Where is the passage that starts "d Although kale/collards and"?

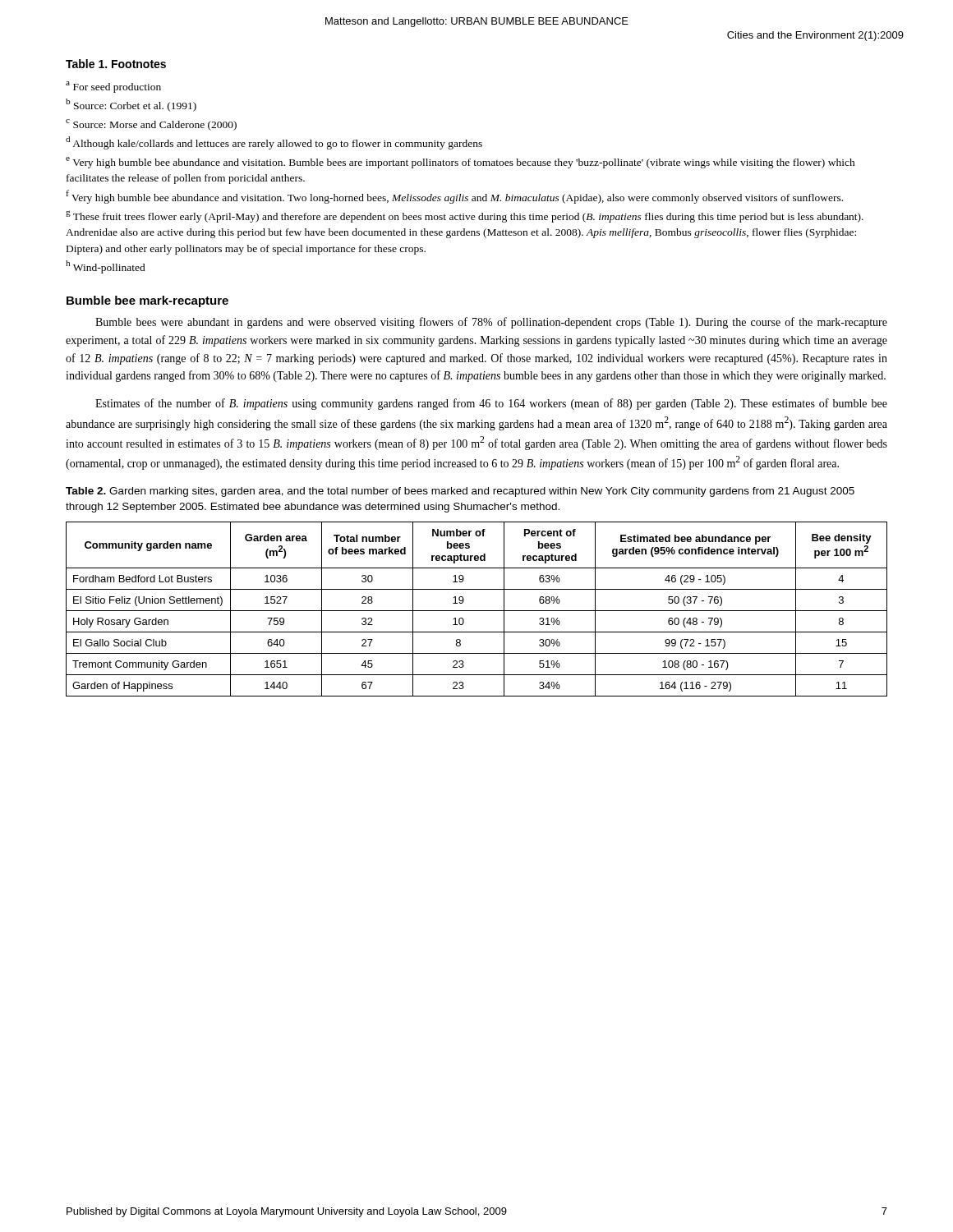pos(274,142)
